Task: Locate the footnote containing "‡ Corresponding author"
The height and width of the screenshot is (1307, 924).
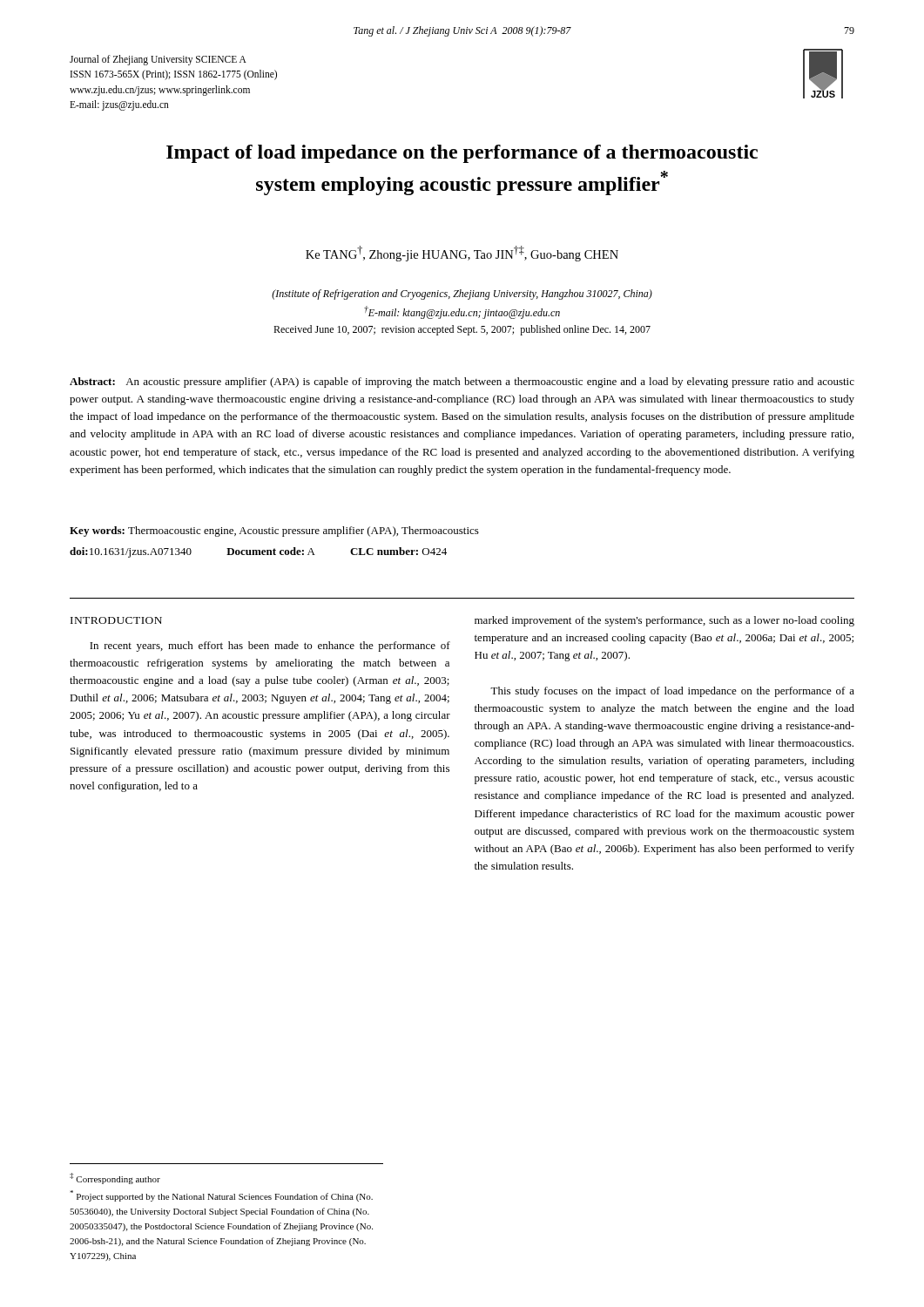Action: [226, 1217]
